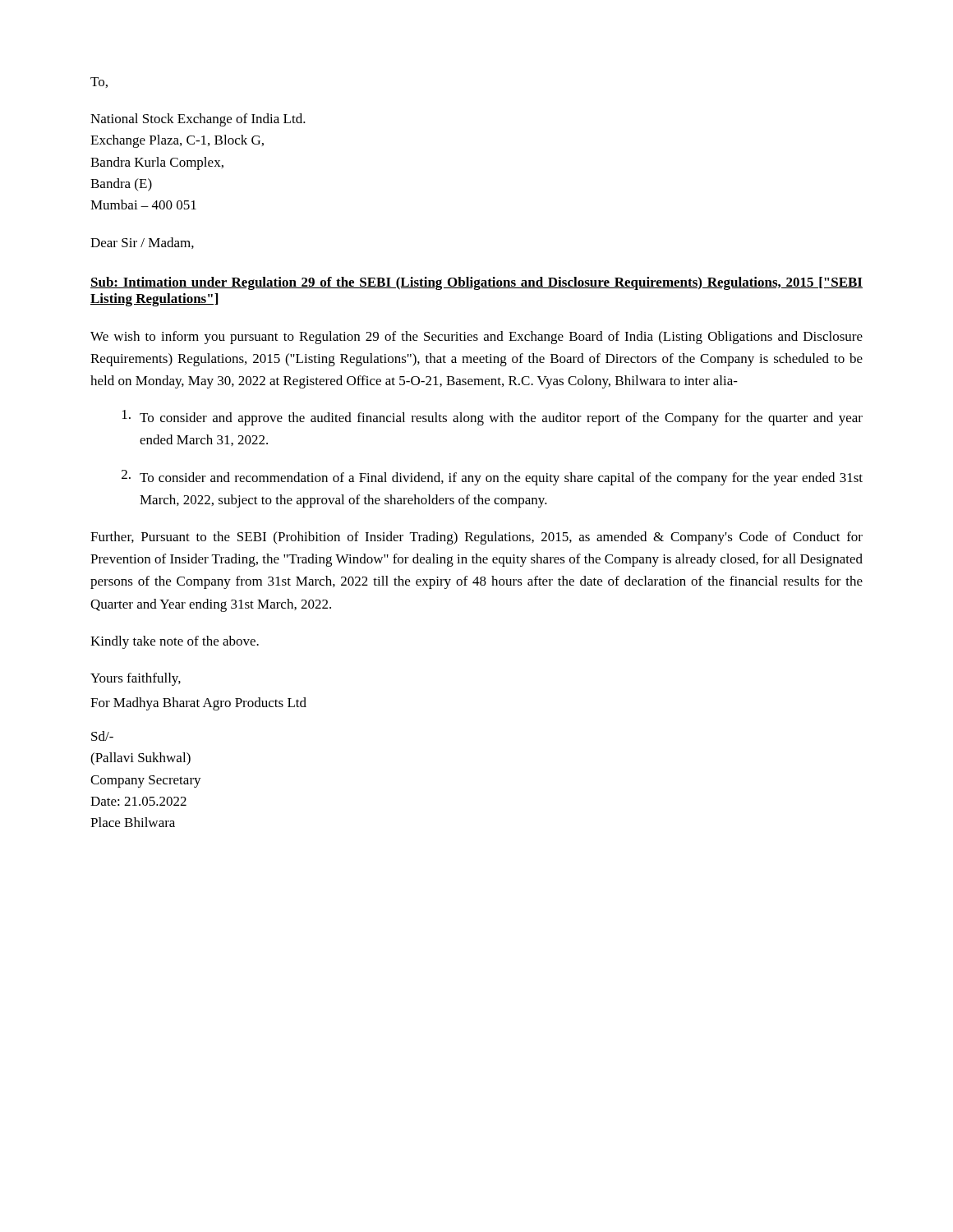Locate the text block containing "Further, Pursuant to the SEBI (Prohibition of Insider"
Image resolution: width=953 pixels, height=1232 pixels.
point(476,570)
